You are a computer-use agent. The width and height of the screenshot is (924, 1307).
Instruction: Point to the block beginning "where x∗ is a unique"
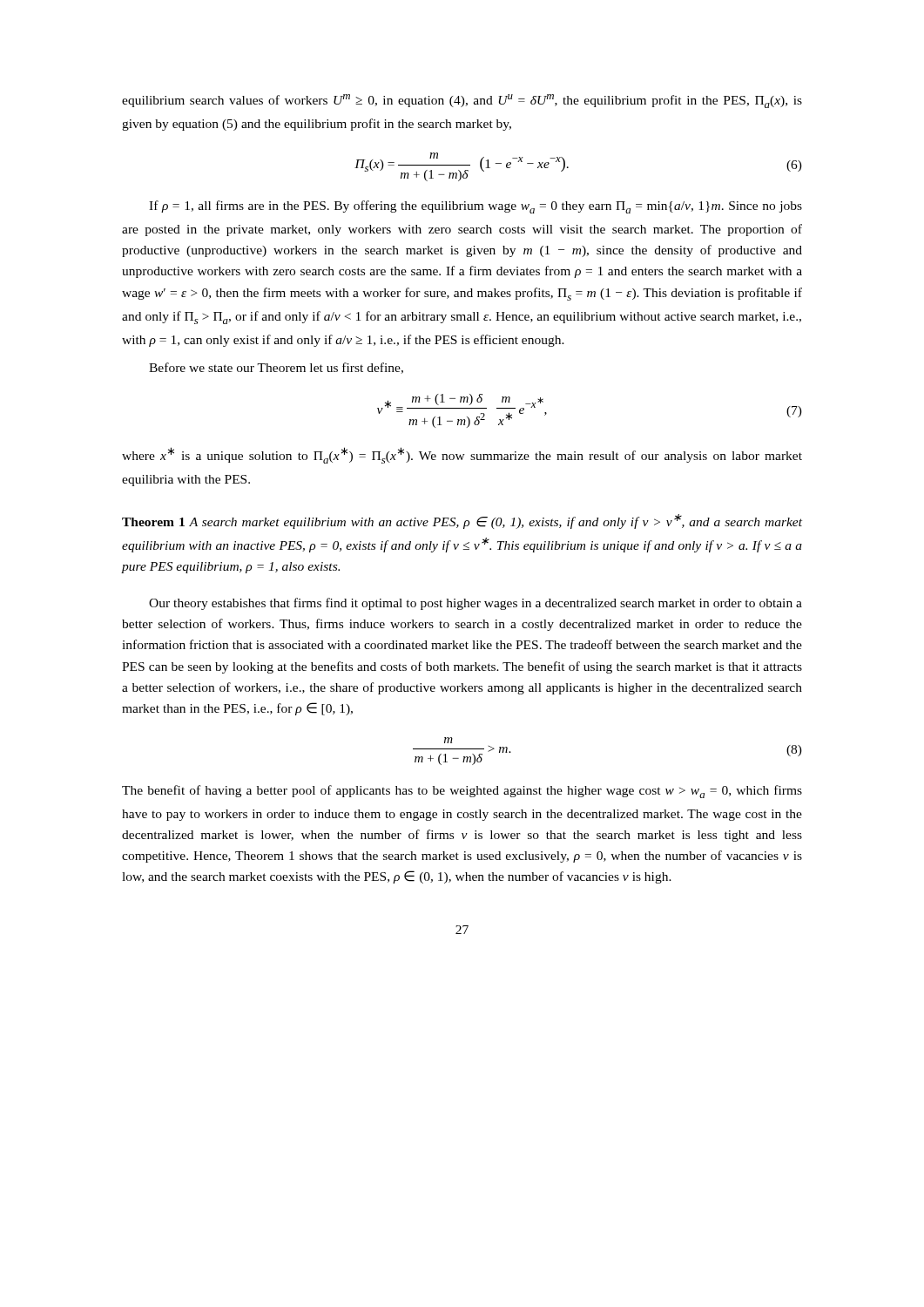pyautogui.click(x=462, y=466)
